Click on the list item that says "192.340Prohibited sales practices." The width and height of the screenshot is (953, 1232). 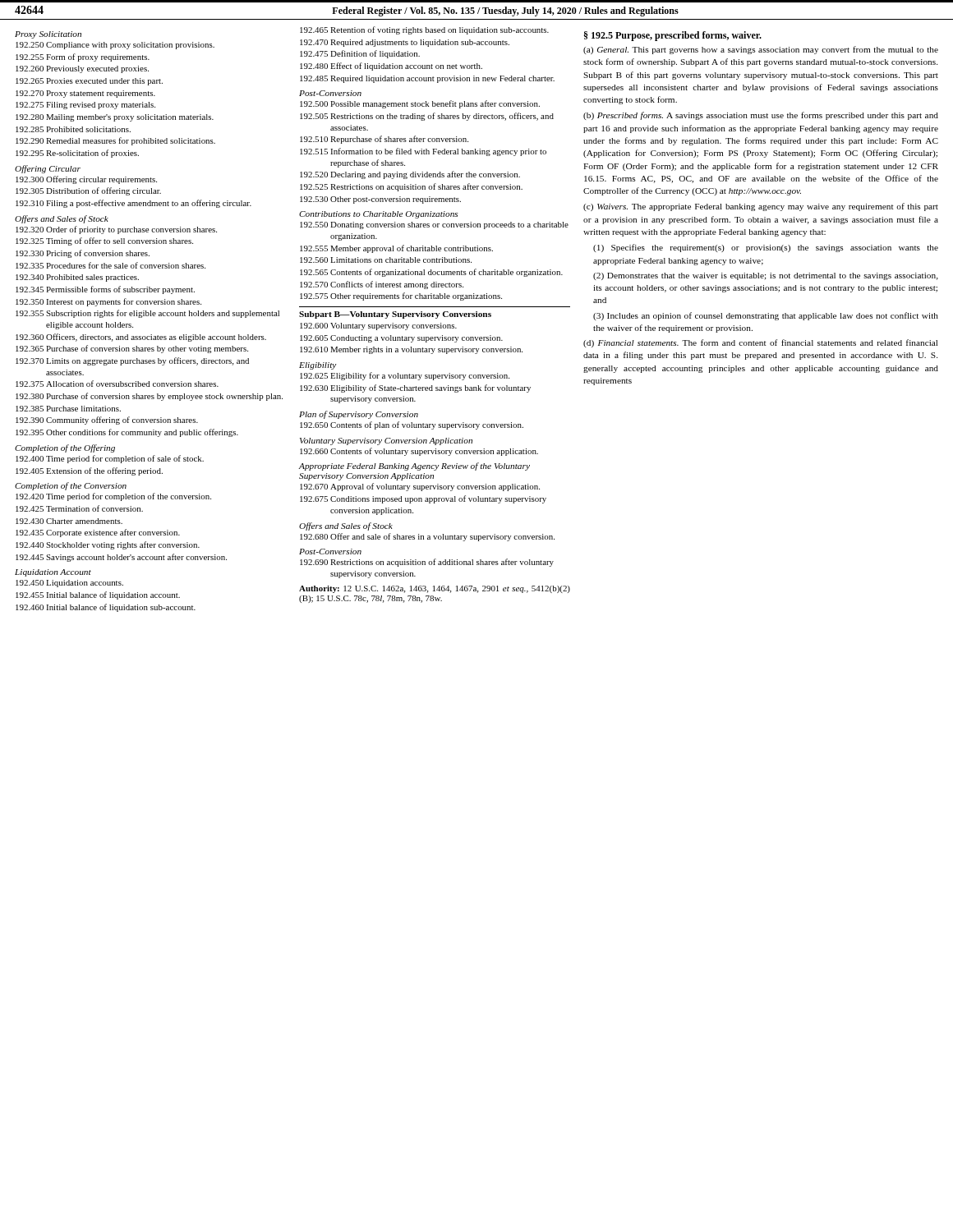150,278
